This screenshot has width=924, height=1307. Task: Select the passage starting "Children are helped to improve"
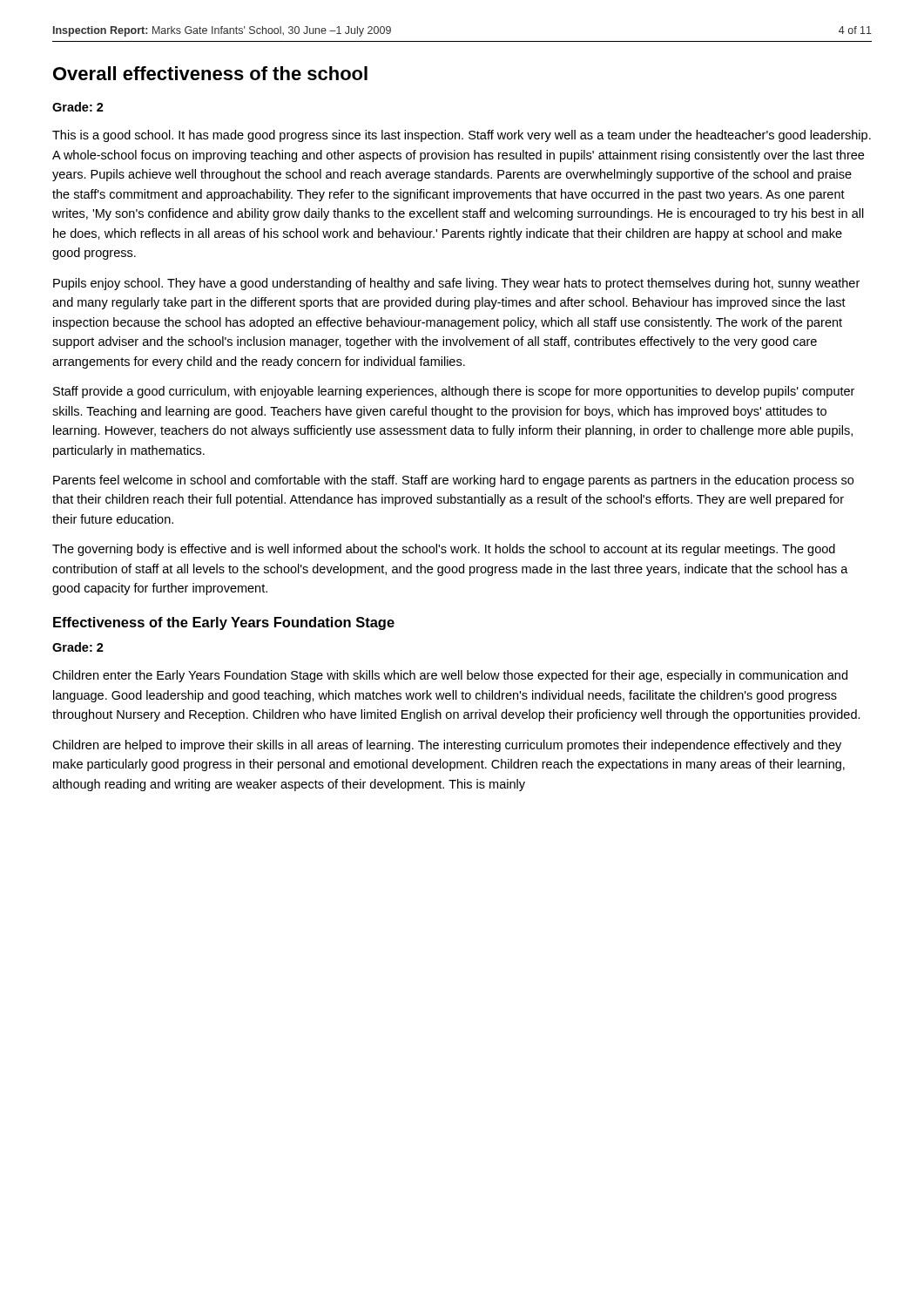point(462,764)
